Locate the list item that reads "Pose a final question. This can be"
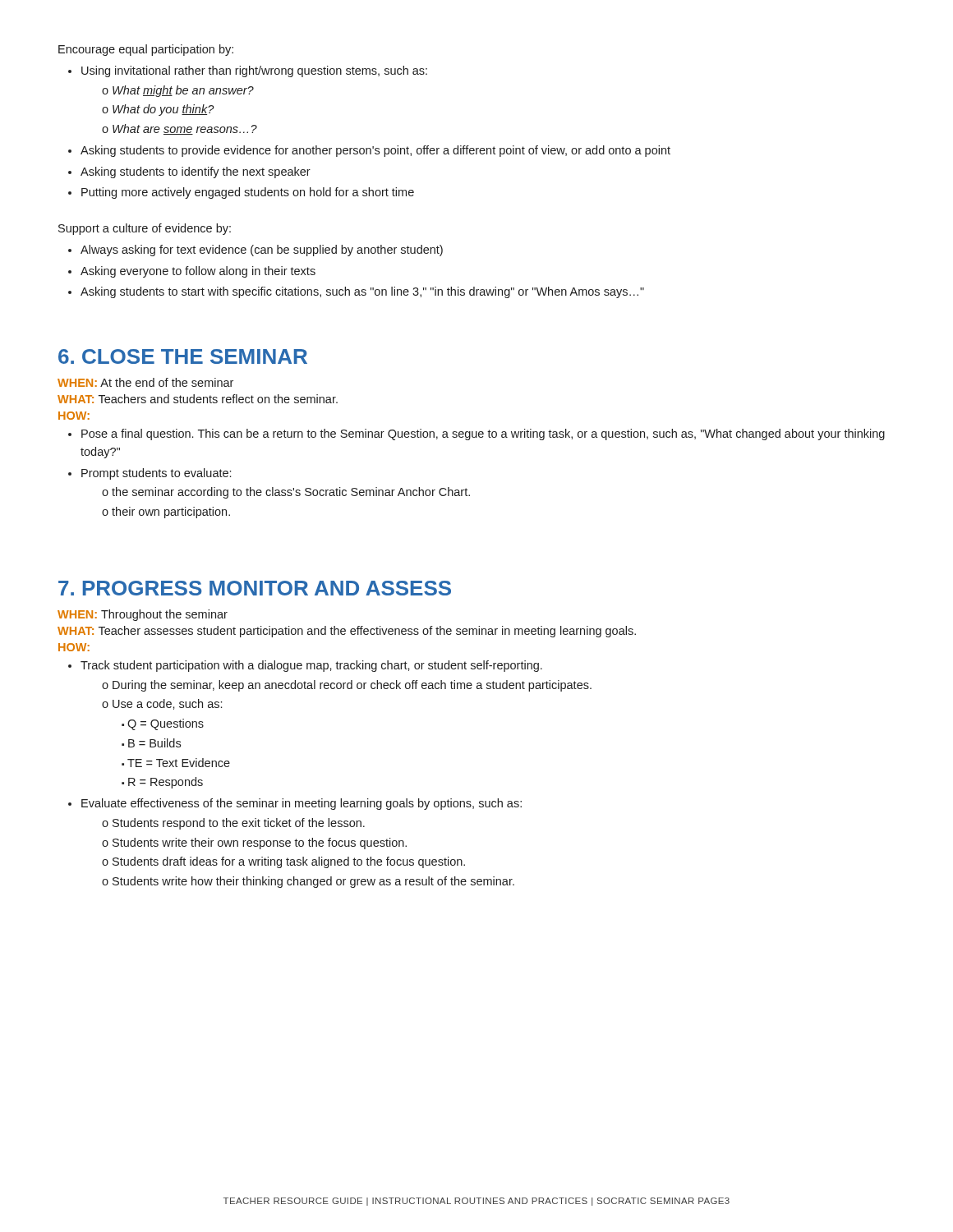 point(476,434)
